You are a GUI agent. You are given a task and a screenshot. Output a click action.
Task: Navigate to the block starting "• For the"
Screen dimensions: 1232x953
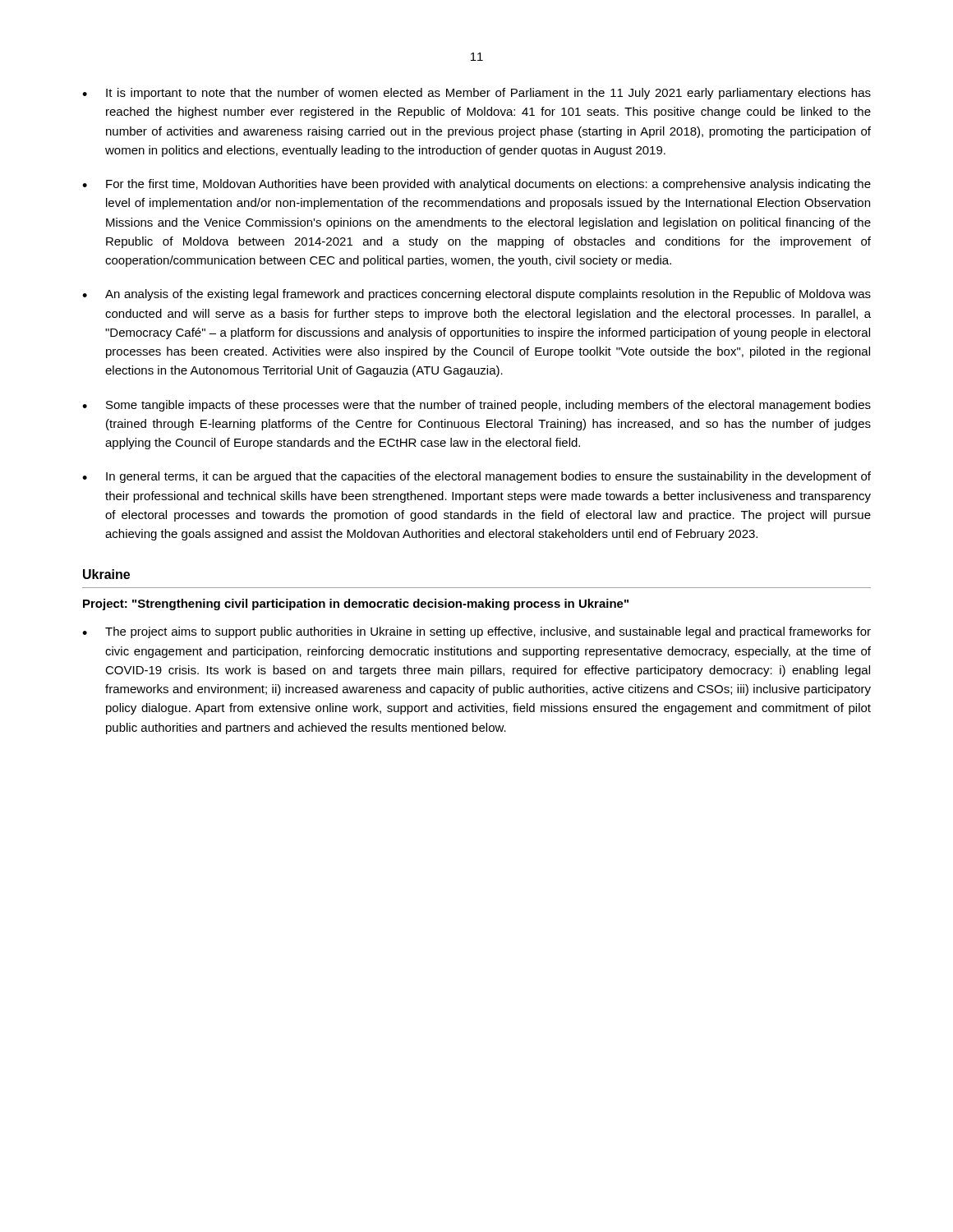476,222
